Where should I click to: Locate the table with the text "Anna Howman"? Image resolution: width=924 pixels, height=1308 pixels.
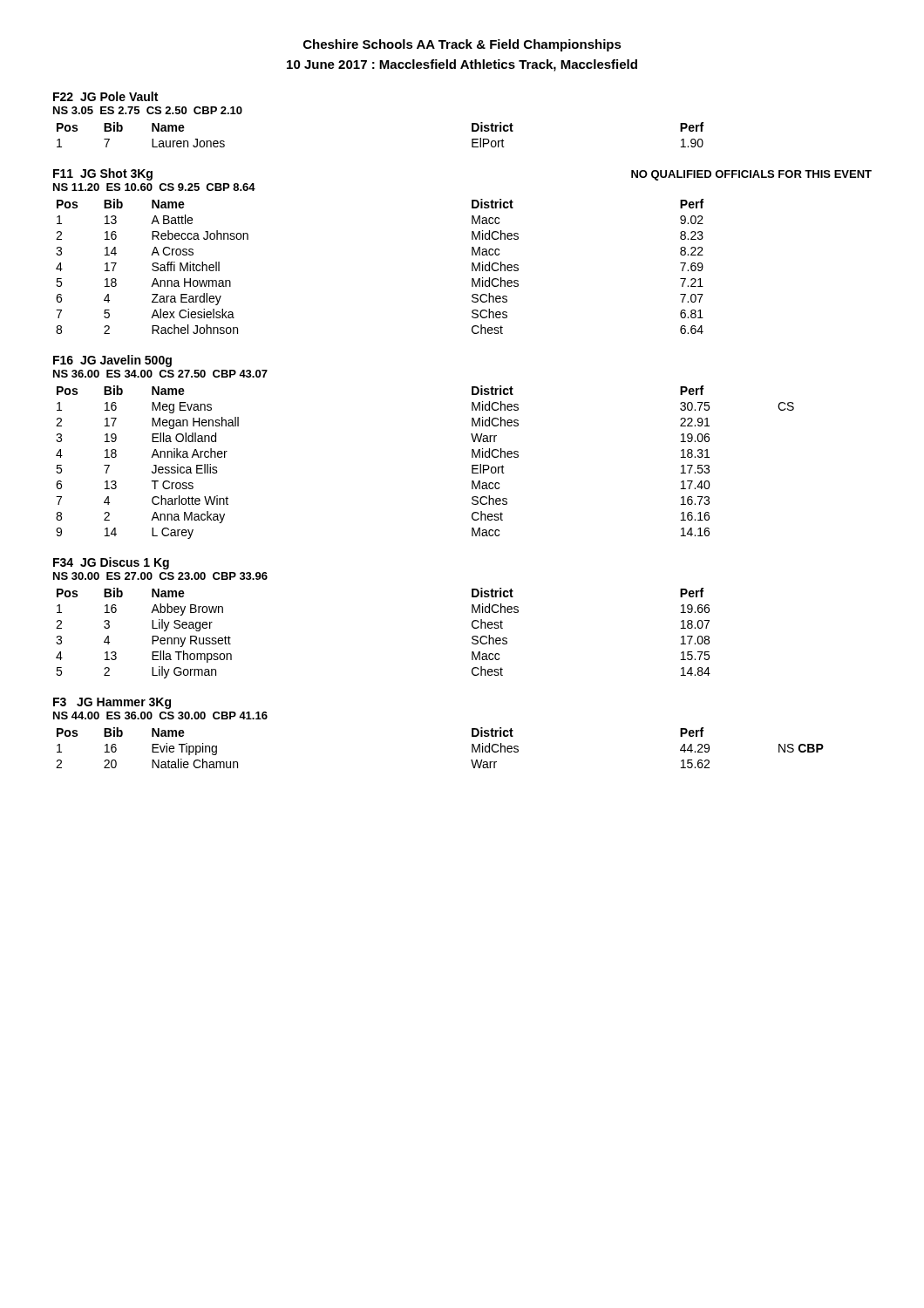click(462, 267)
